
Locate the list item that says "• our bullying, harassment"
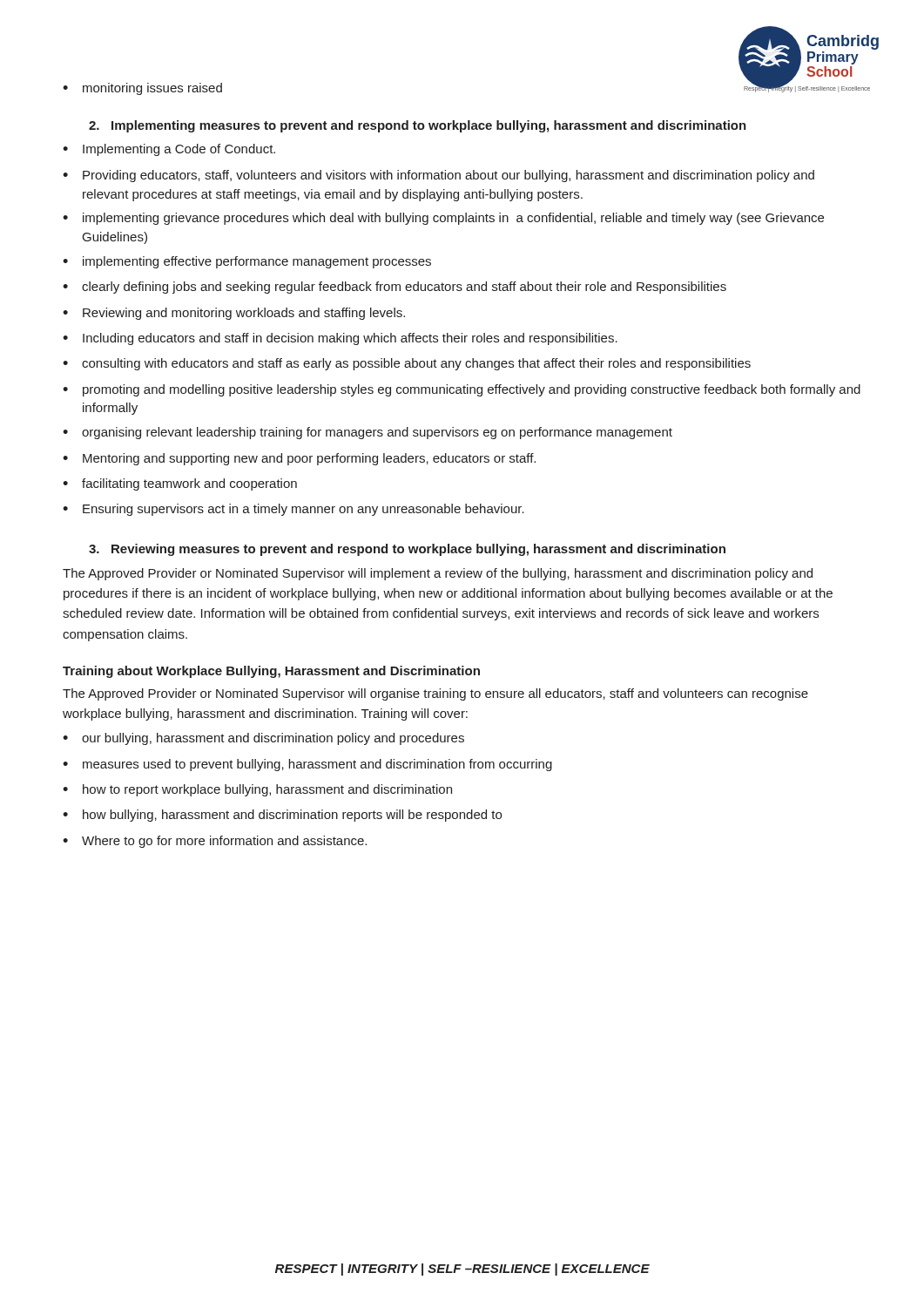pyautogui.click(x=462, y=739)
